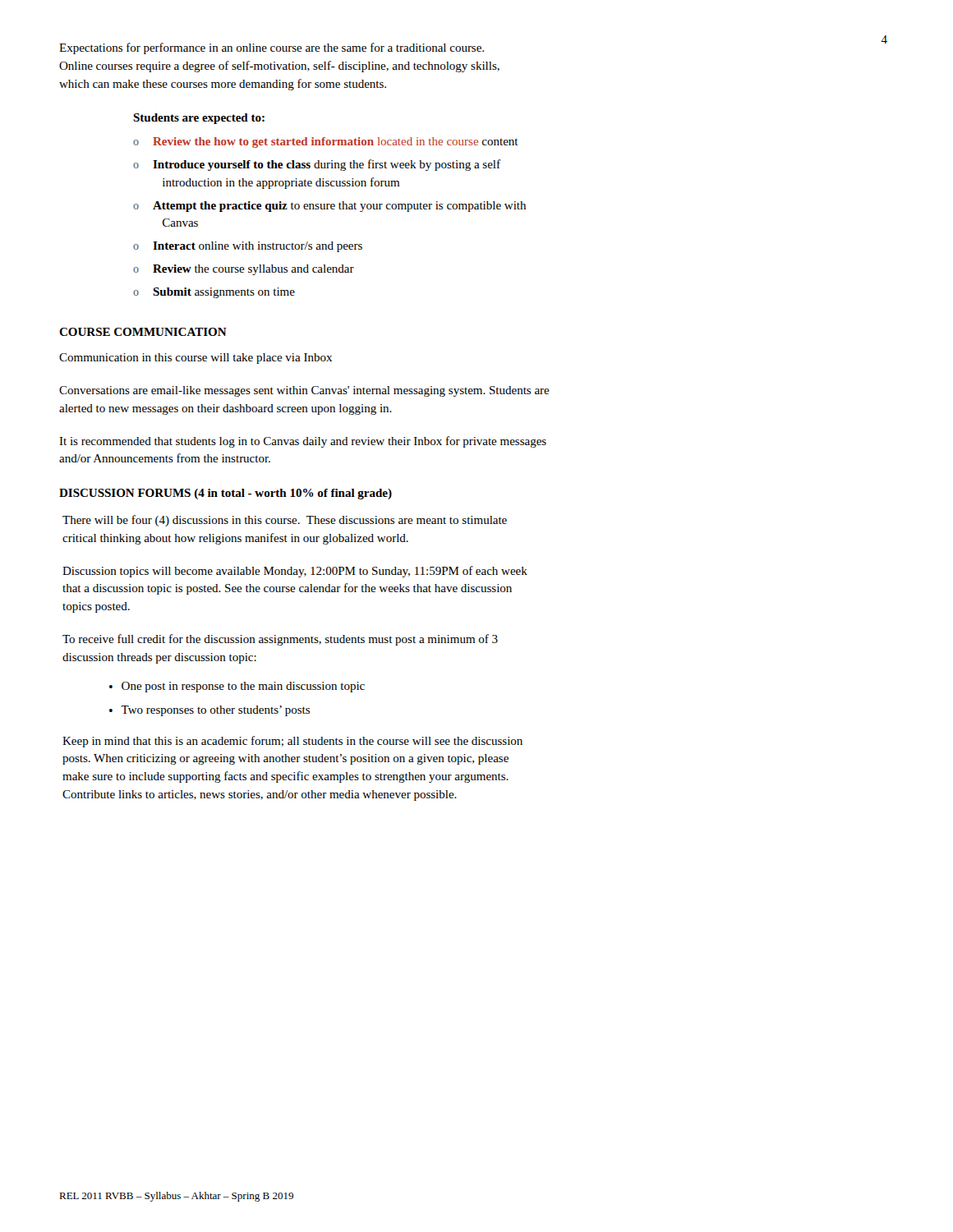Find the block on this page that starts "There will be four (4) discussions in this"
Image resolution: width=953 pixels, height=1232 pixels.
(x=285, y=529)
